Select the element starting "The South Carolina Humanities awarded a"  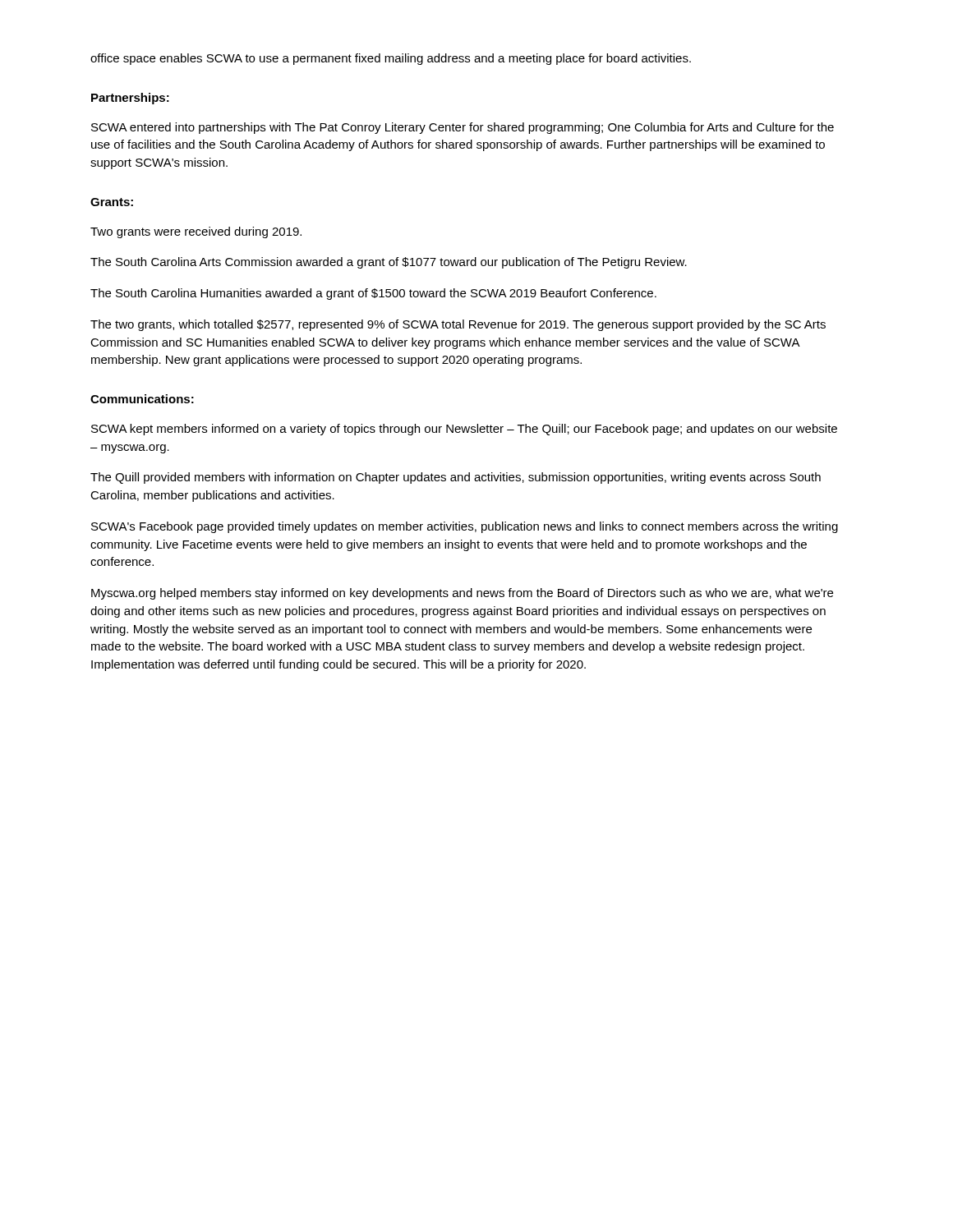tap(374, 293)
